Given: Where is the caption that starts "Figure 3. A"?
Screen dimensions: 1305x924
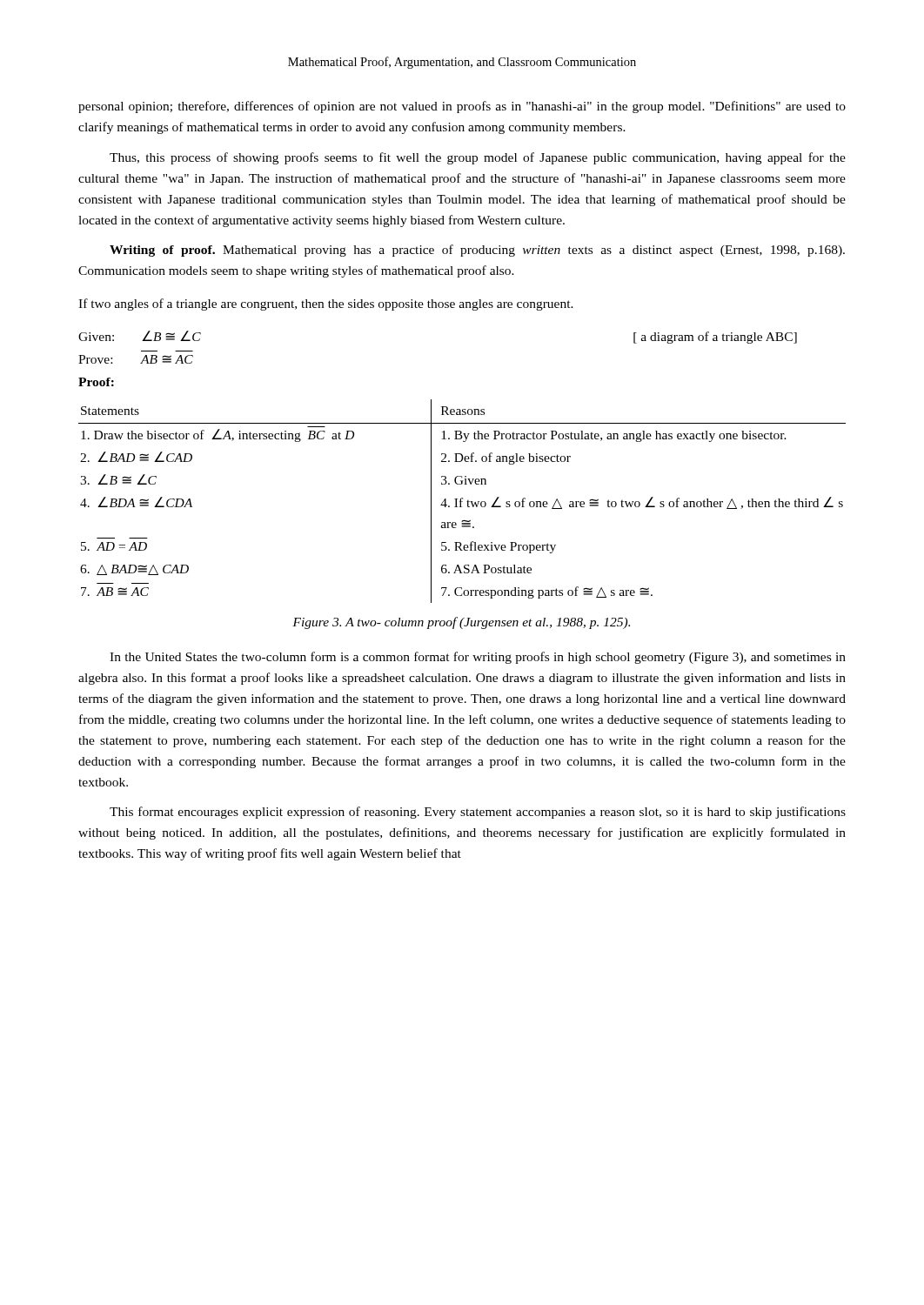Looking at the screenshot, I should [462, 621].
